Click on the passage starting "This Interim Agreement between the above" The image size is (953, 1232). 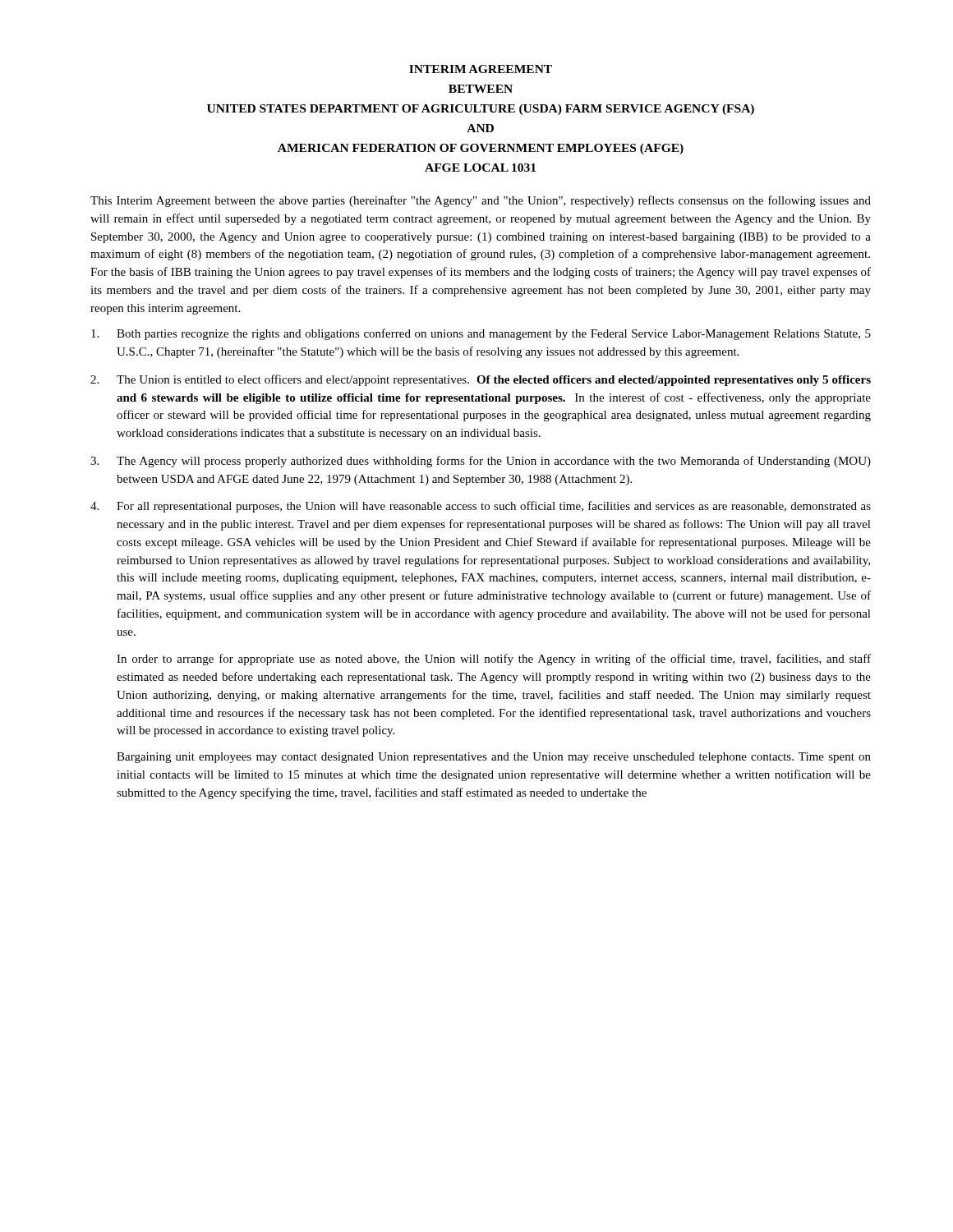pyautogui.click(x=481, y=254)
